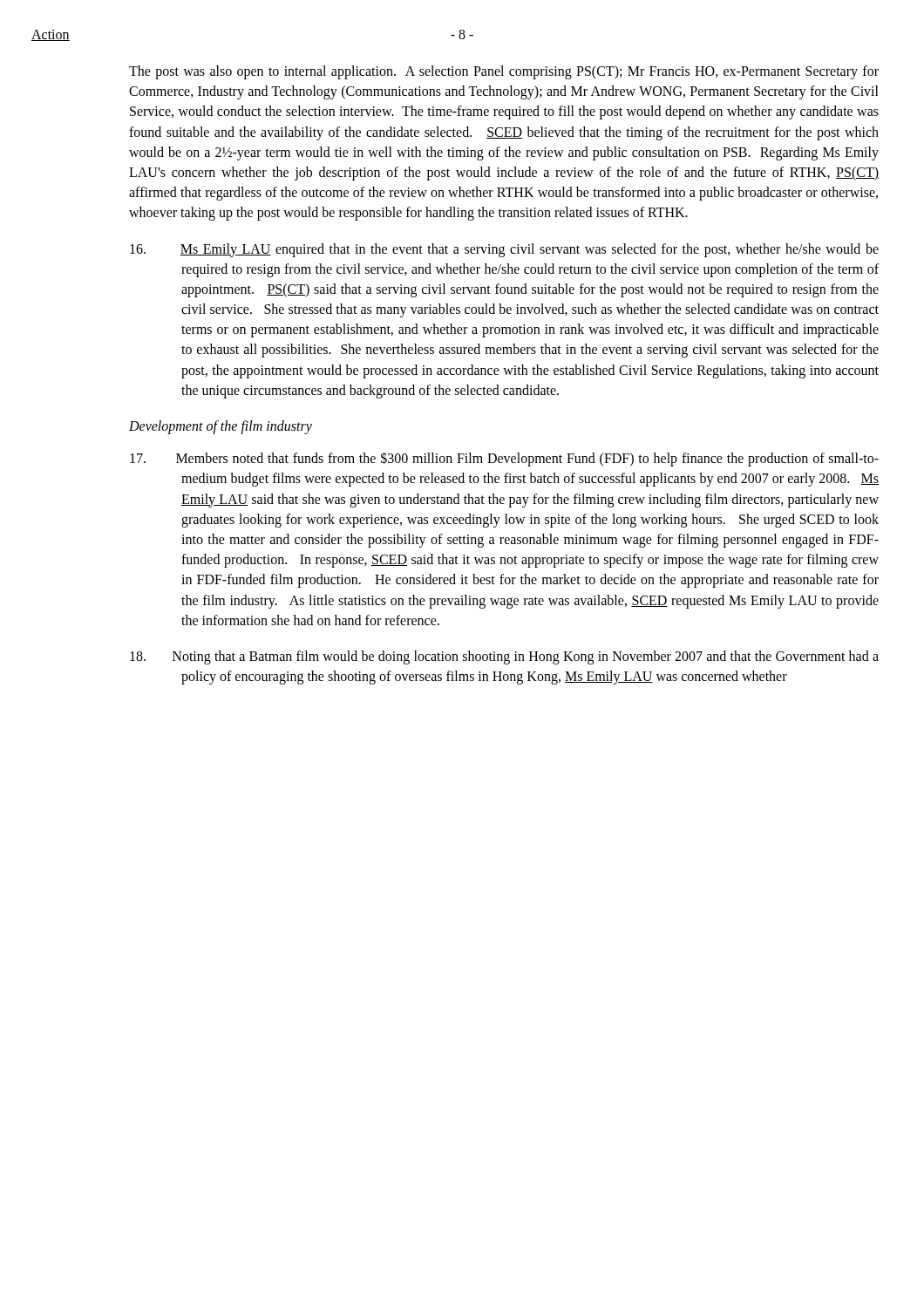The image size is (924, 1308).
Task: Find the block on this page that starts "The post was also open to internal"
Action: (x=504, y=142)
